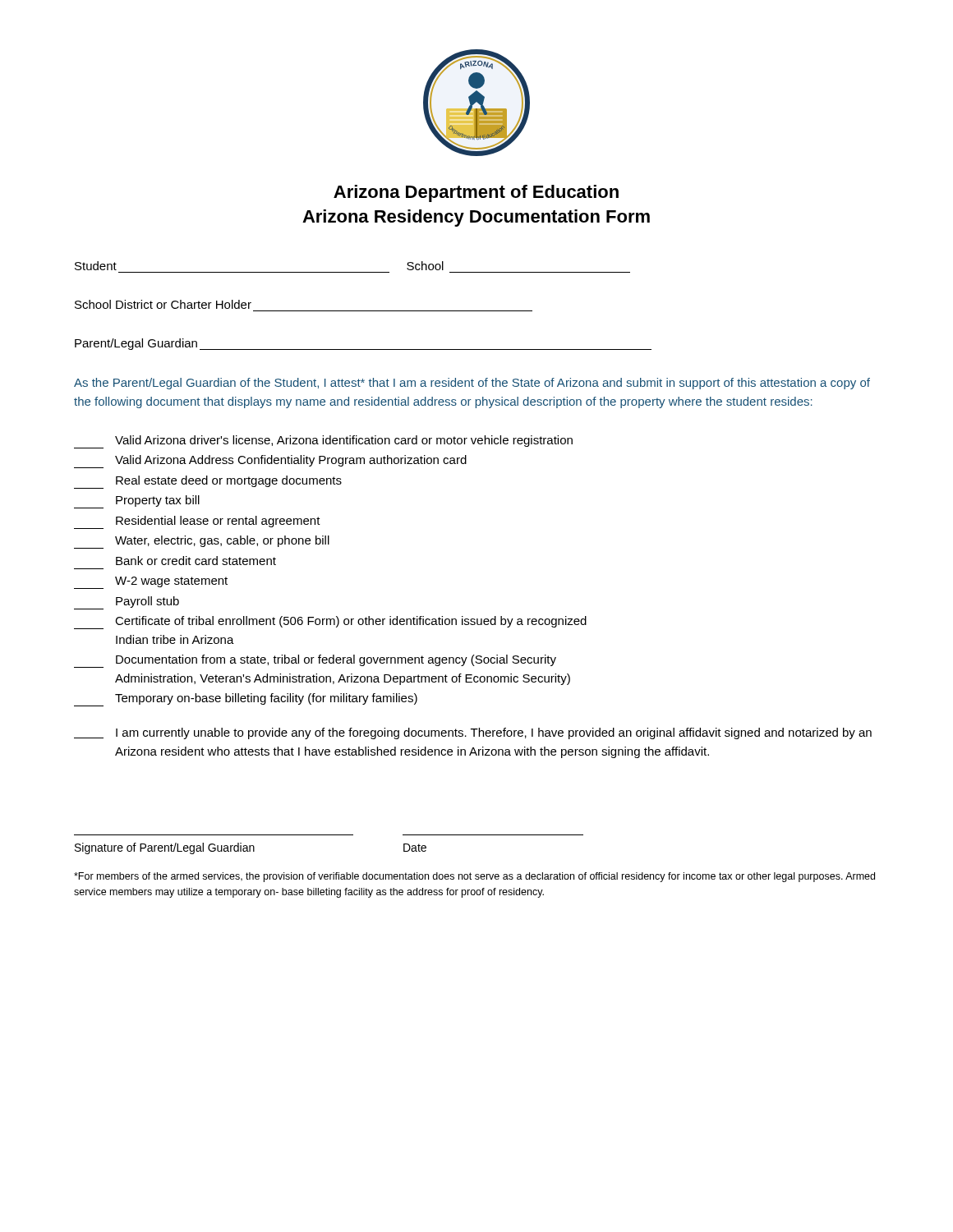Find the block starting "Student School"
Viewport: 953px width, 1232px height.
pos(352,265)
